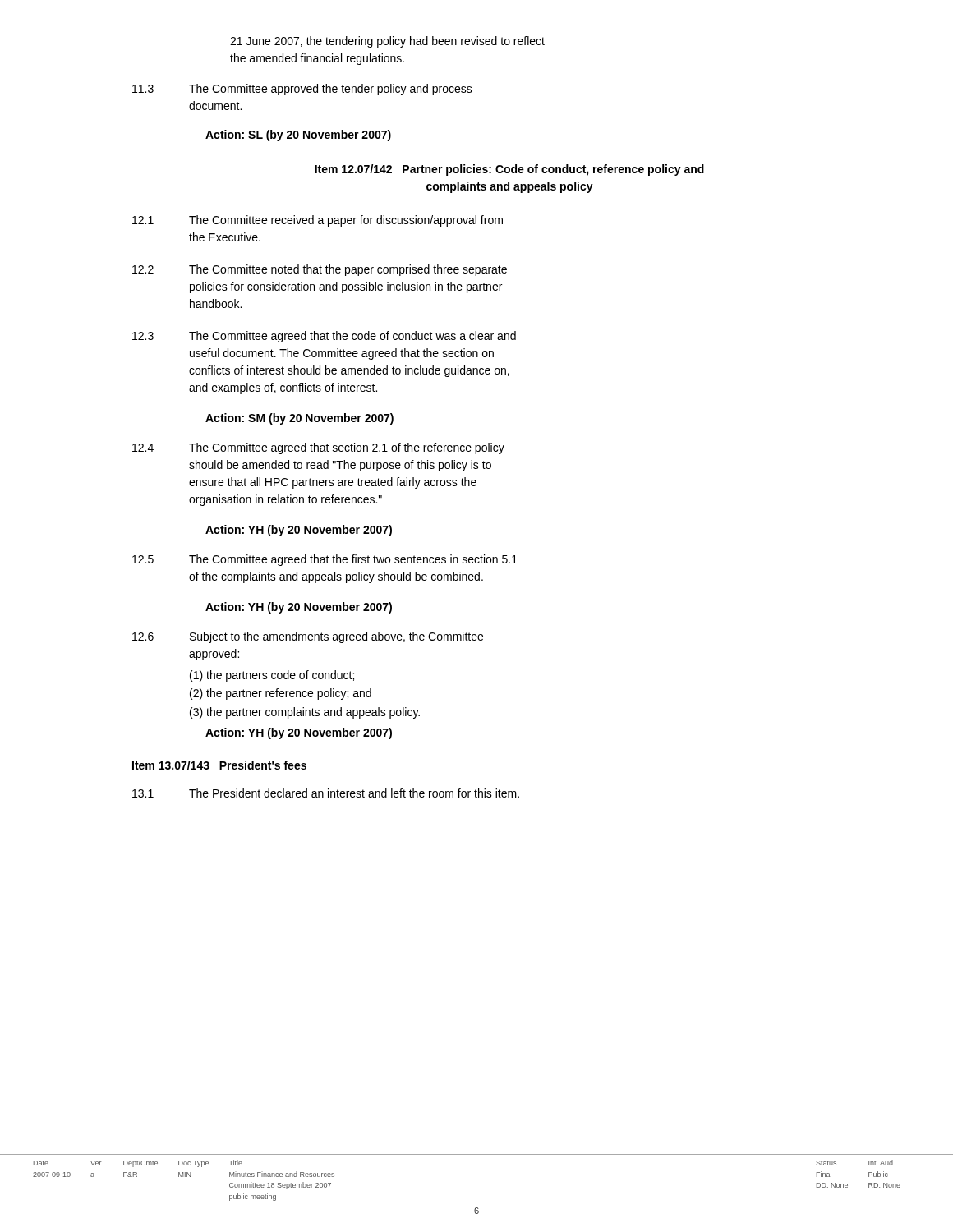This screenshot has height=1232, width=953.
Task: Where does it say "Action: SL (by 20 November 2007)"?
Action: [x=298, y=135]
